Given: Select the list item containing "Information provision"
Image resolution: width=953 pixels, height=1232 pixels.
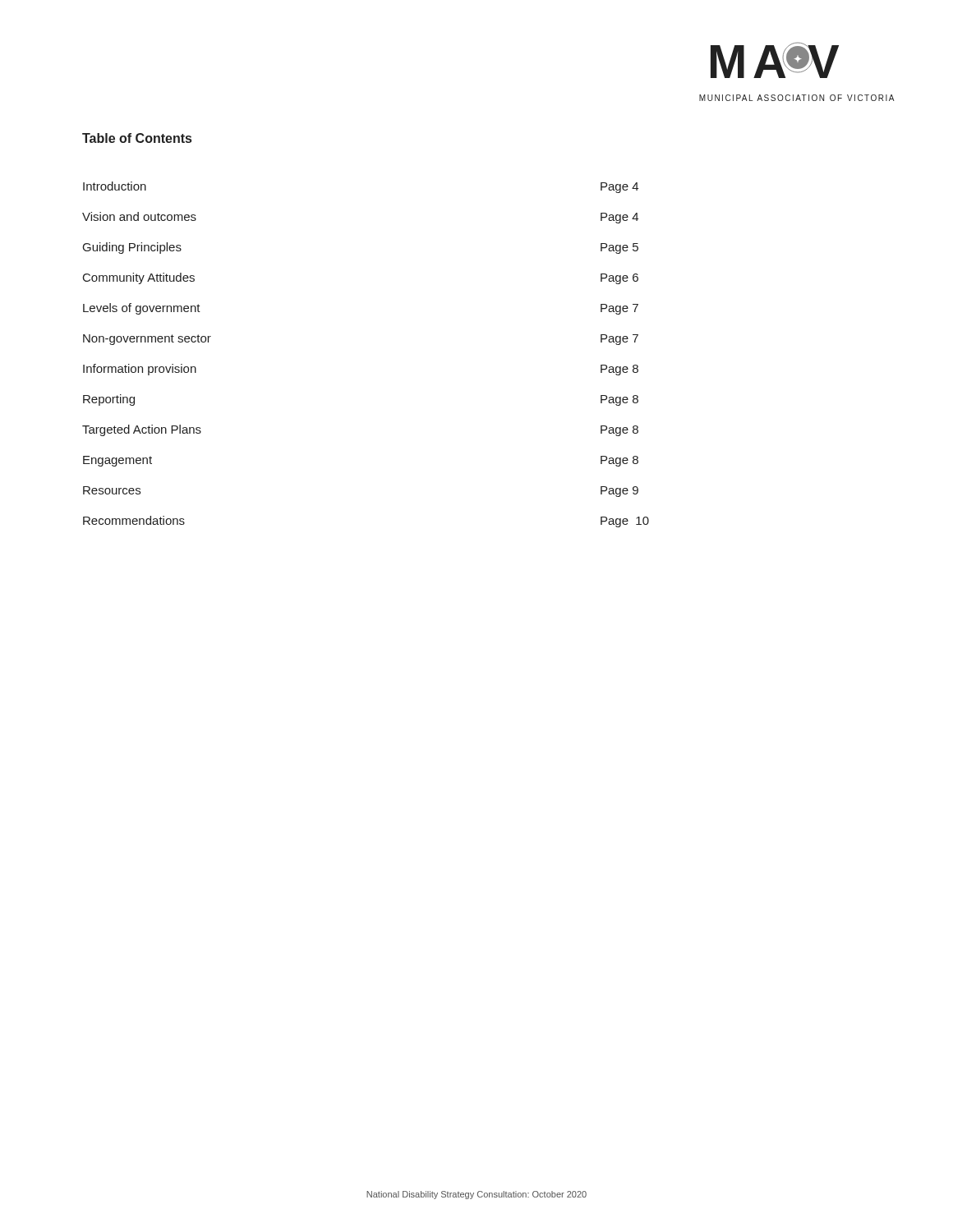Looking at the screenshot, I should click(139, 368).
